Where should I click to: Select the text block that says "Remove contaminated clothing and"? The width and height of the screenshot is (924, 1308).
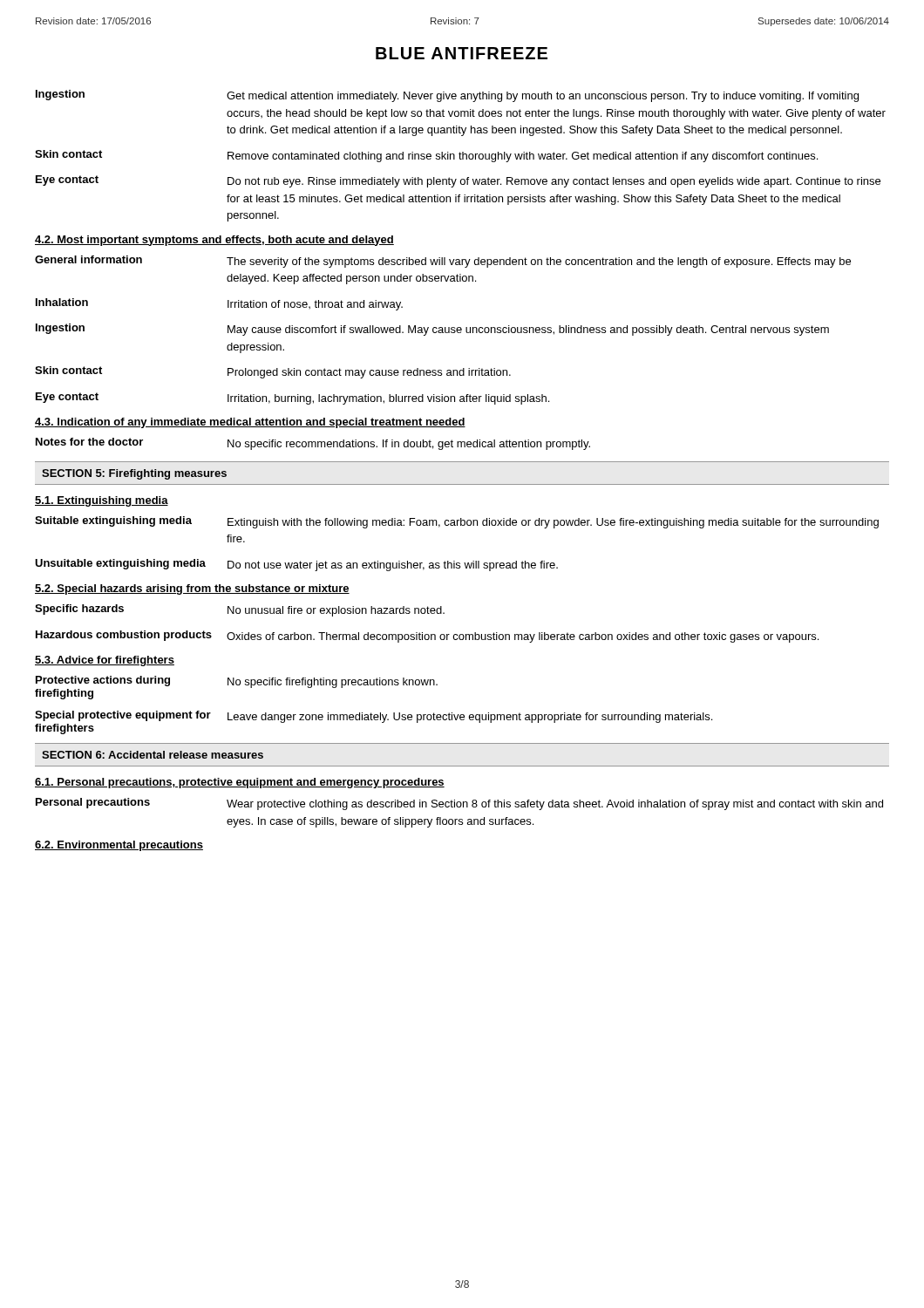pos(523,155)
